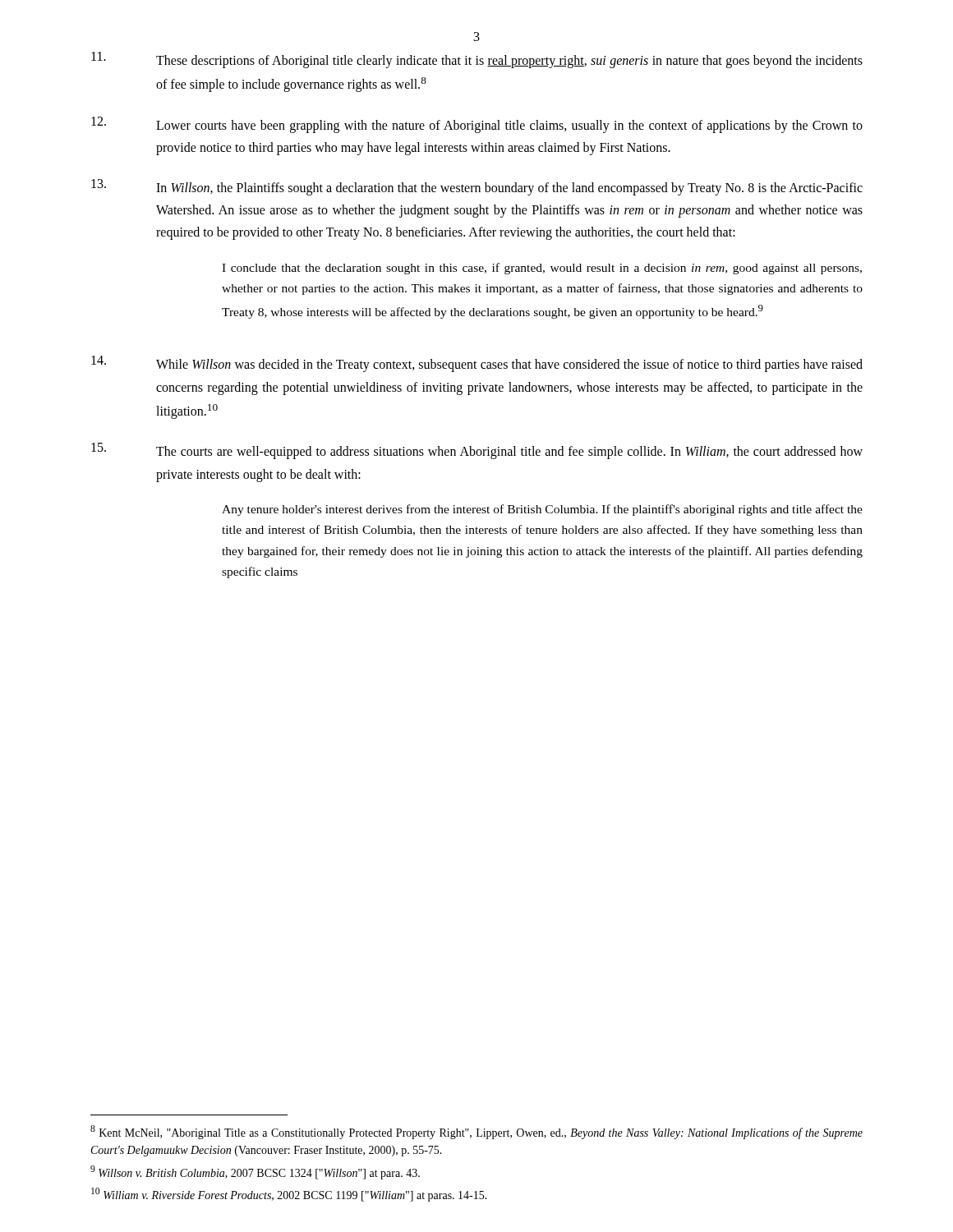
Task: Select the text starting "Any tenure holder's interest"
Action: (x=542, y=540)
